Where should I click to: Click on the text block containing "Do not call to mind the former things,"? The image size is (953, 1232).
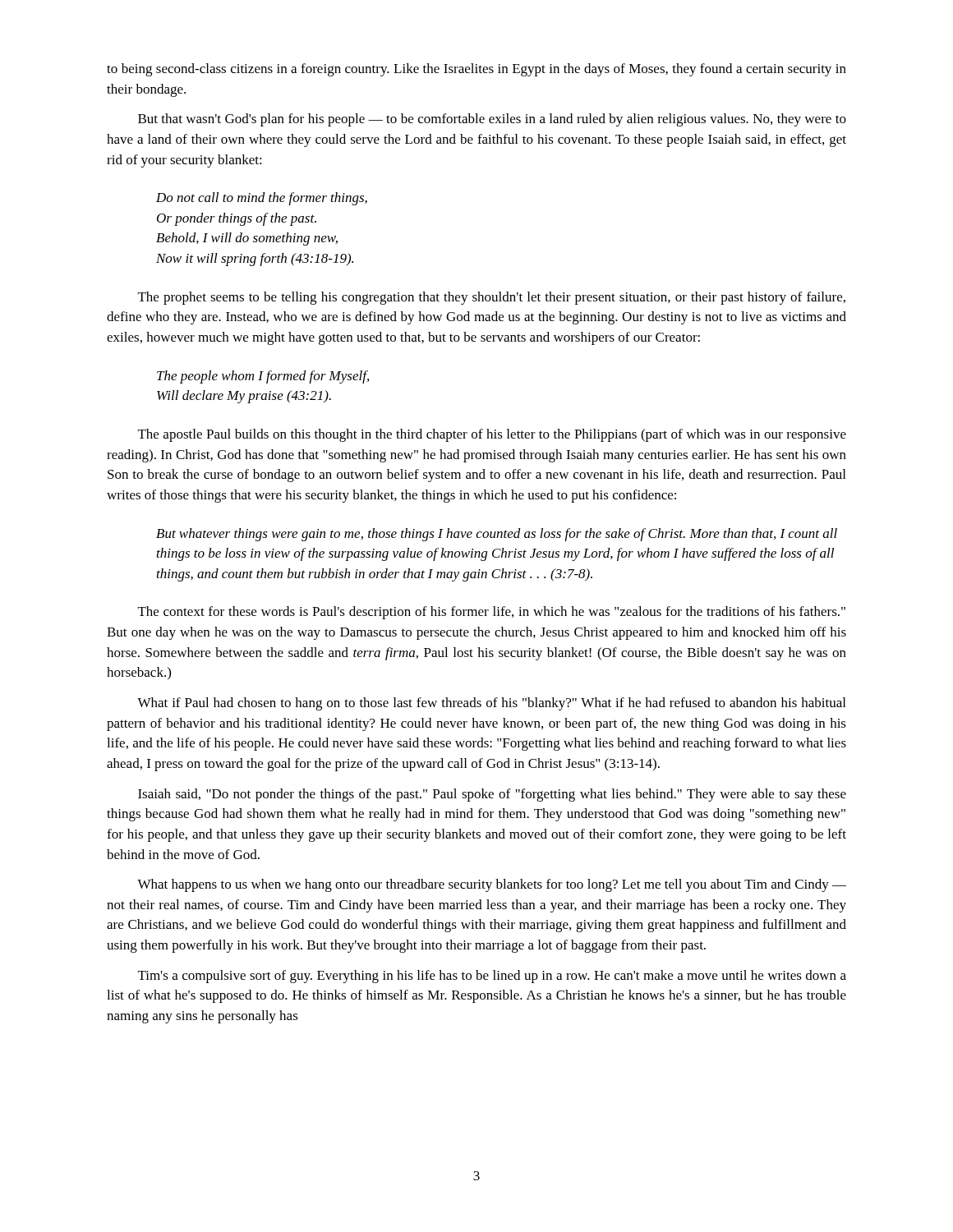pyautogui.click(x=262, y=199)
